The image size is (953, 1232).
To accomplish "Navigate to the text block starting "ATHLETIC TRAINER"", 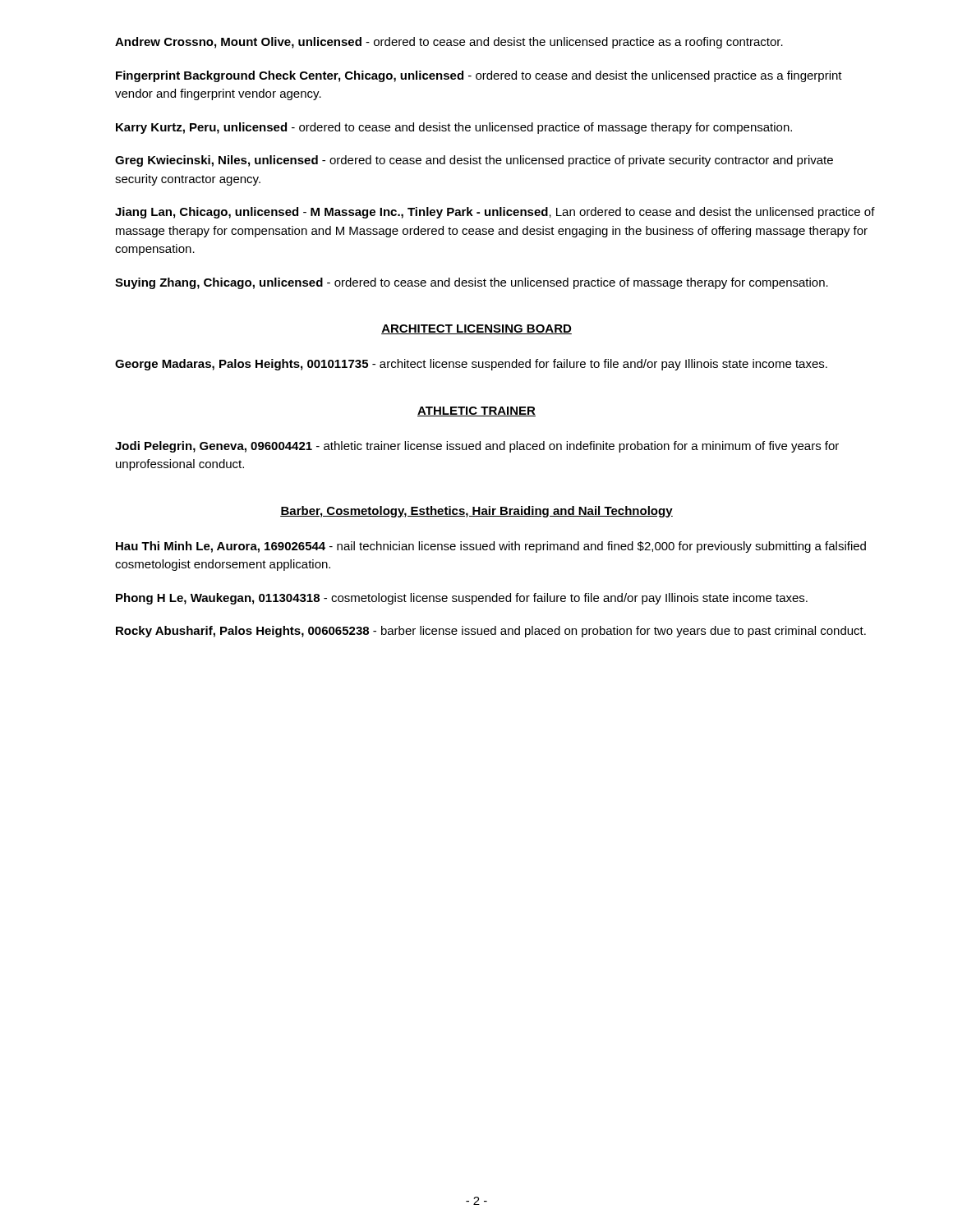I will [x=476, y=410].
